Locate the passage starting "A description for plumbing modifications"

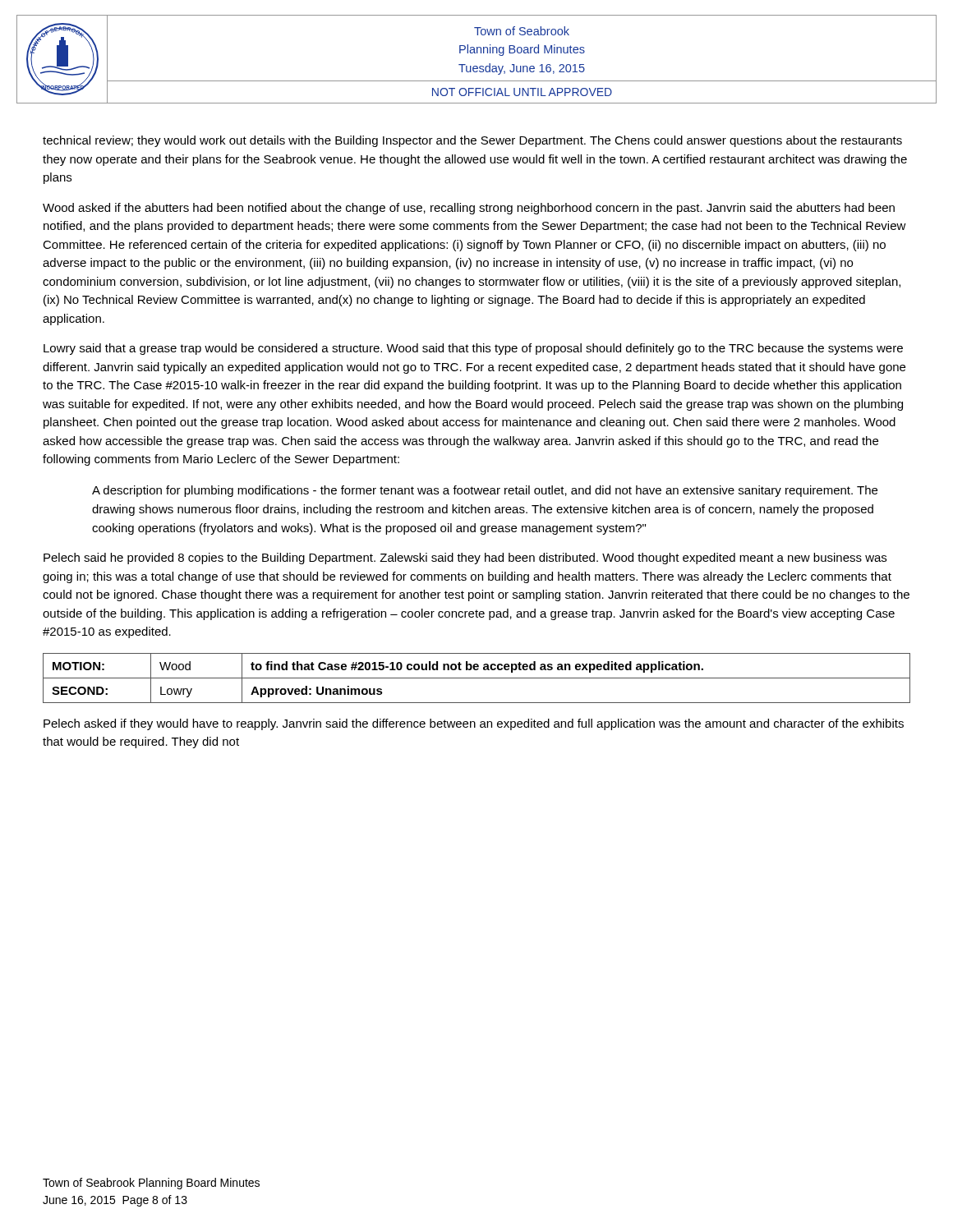pyautogui.click(x=501, y=509)
